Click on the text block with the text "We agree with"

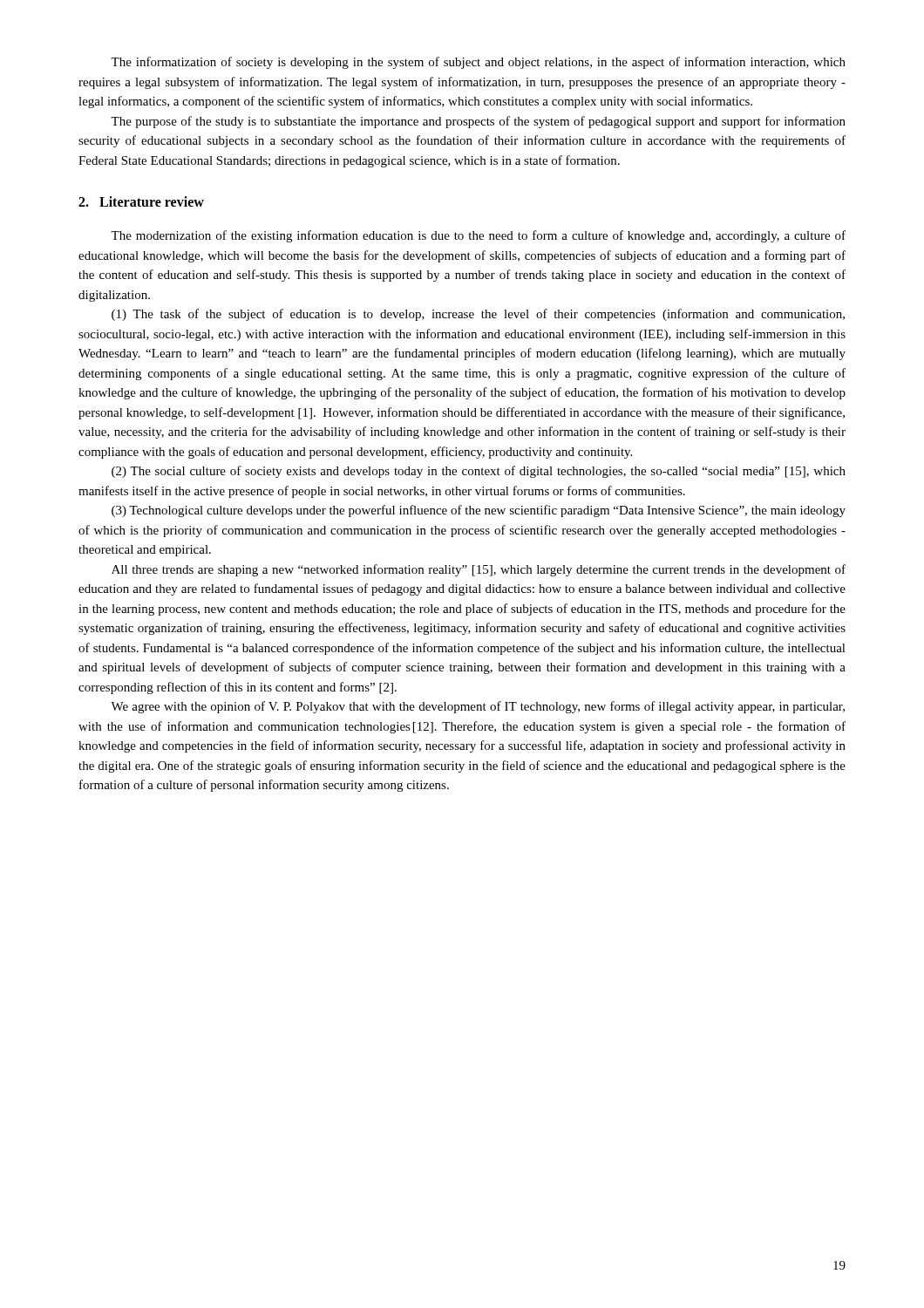pyautogui.click(x=462, y=746)
